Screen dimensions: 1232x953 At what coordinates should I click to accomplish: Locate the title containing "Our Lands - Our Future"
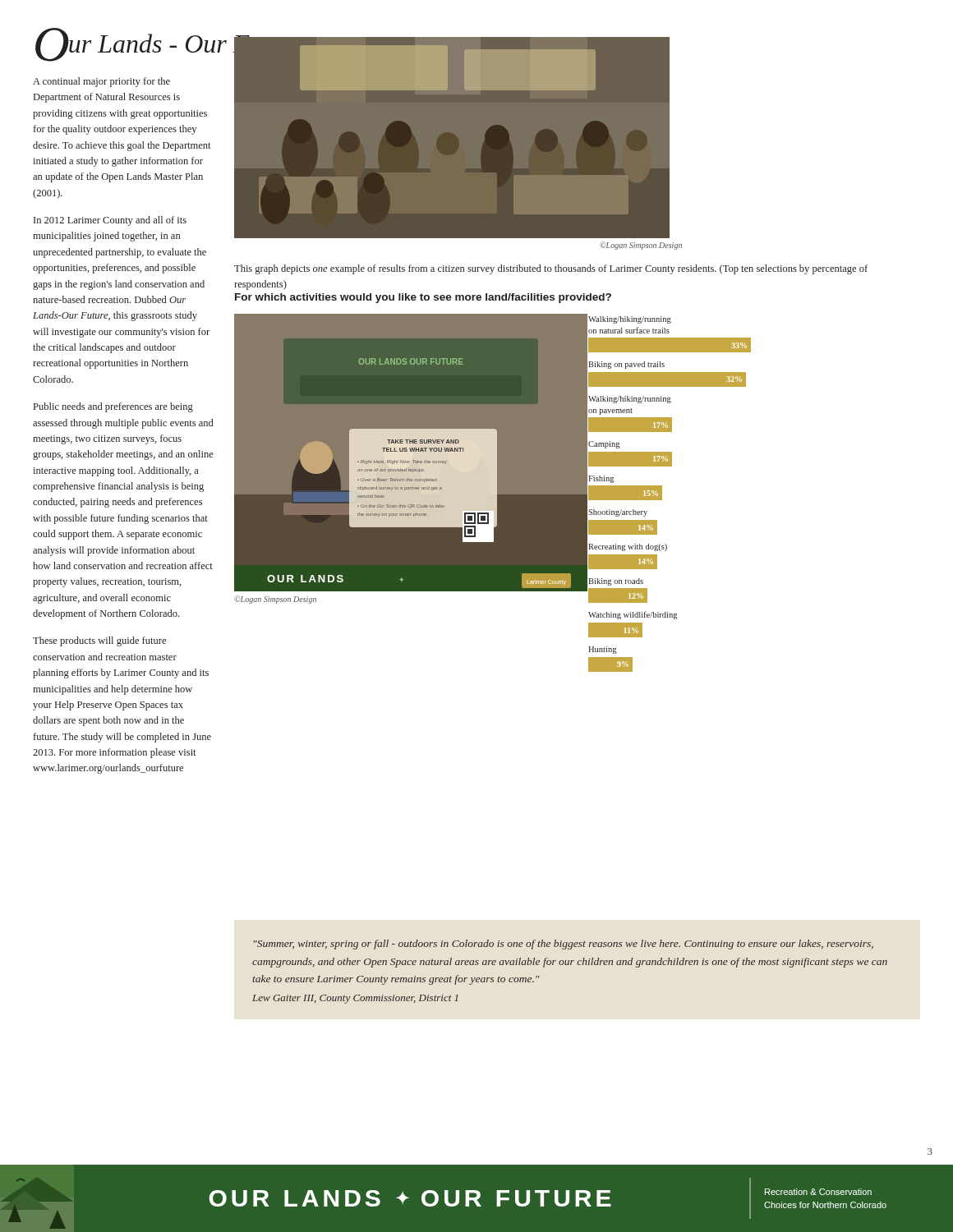pos(168,44)
